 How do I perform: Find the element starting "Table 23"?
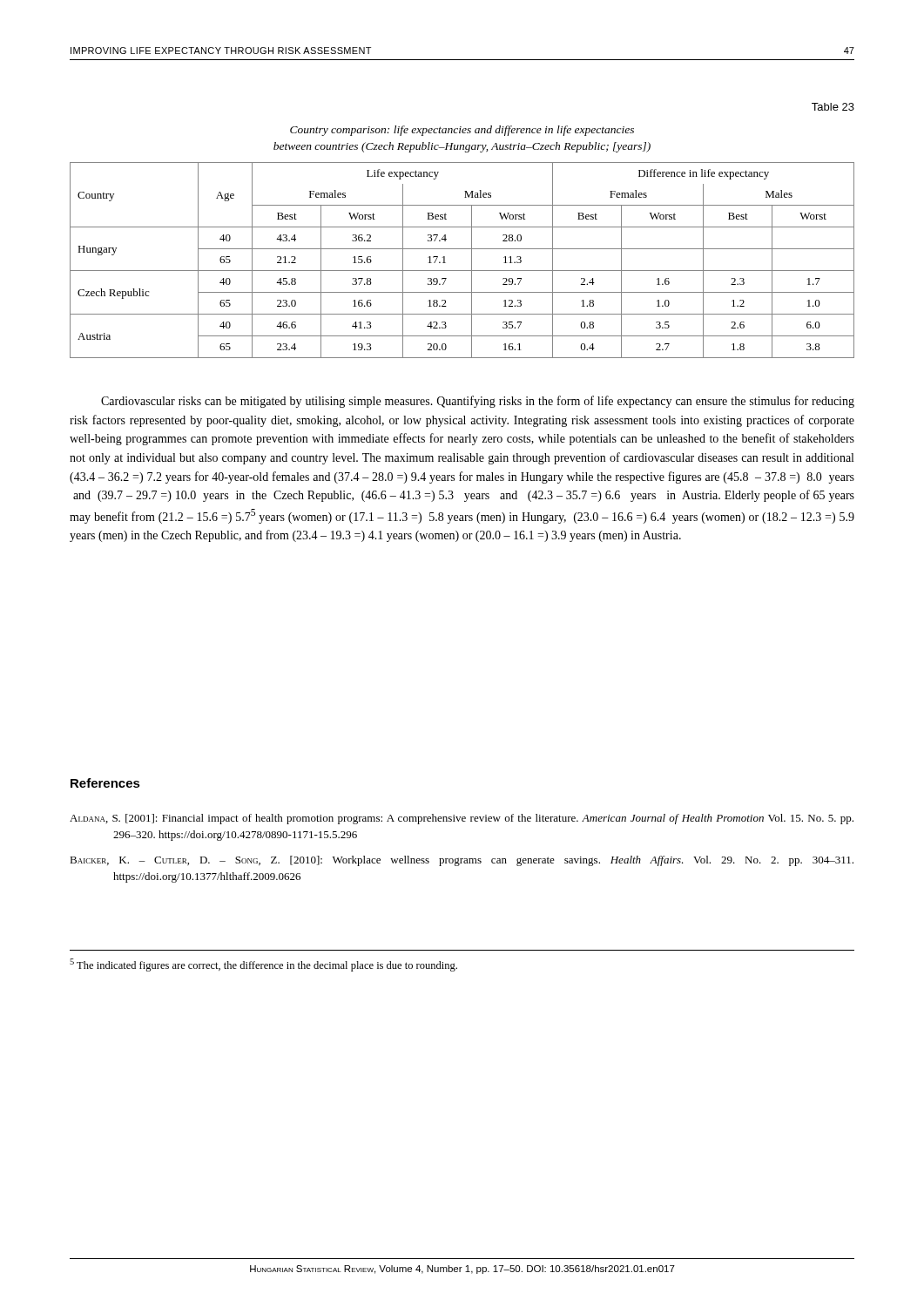click(833, 107)
